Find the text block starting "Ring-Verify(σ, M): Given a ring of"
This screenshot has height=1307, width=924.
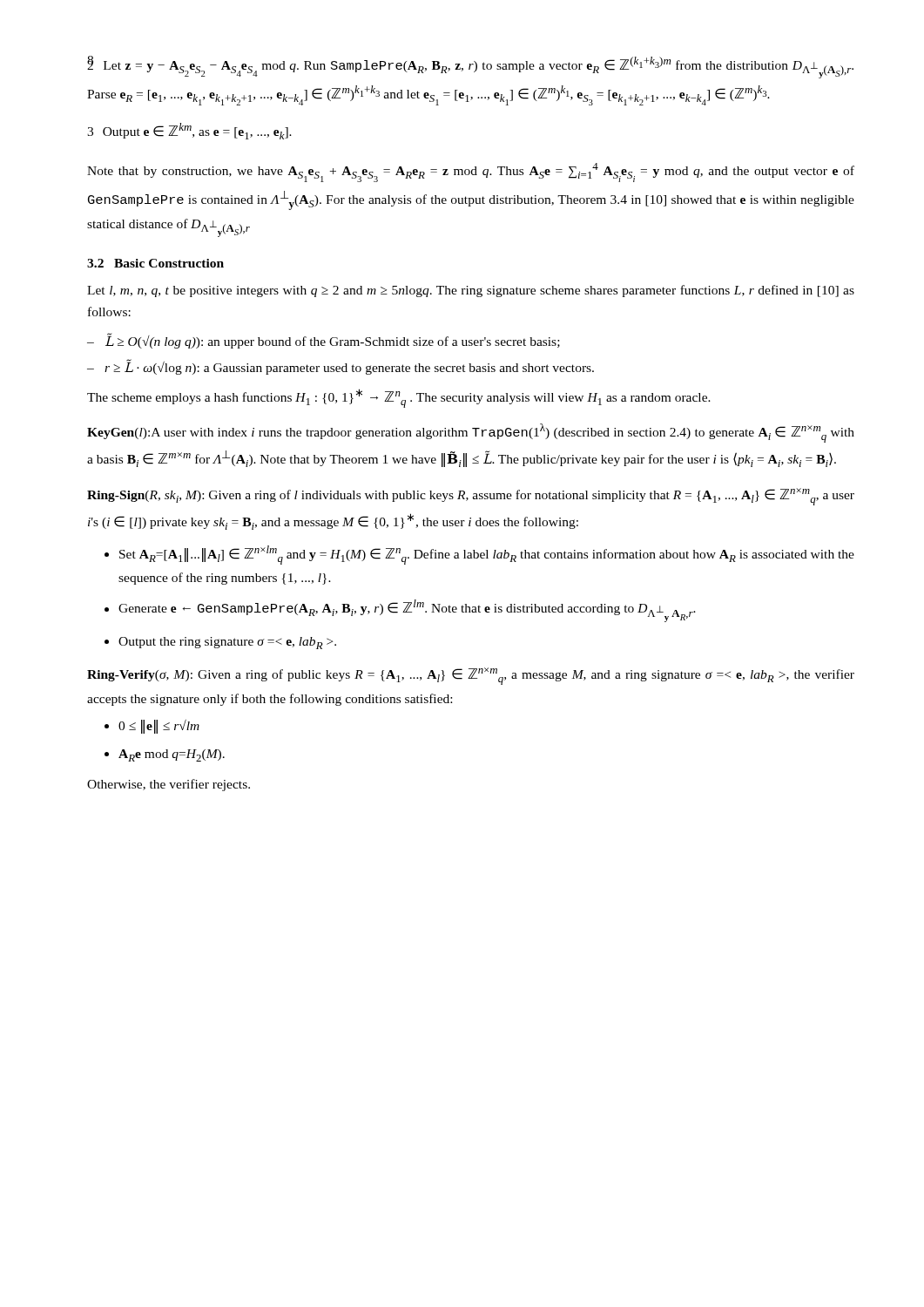tap(471, 684)
